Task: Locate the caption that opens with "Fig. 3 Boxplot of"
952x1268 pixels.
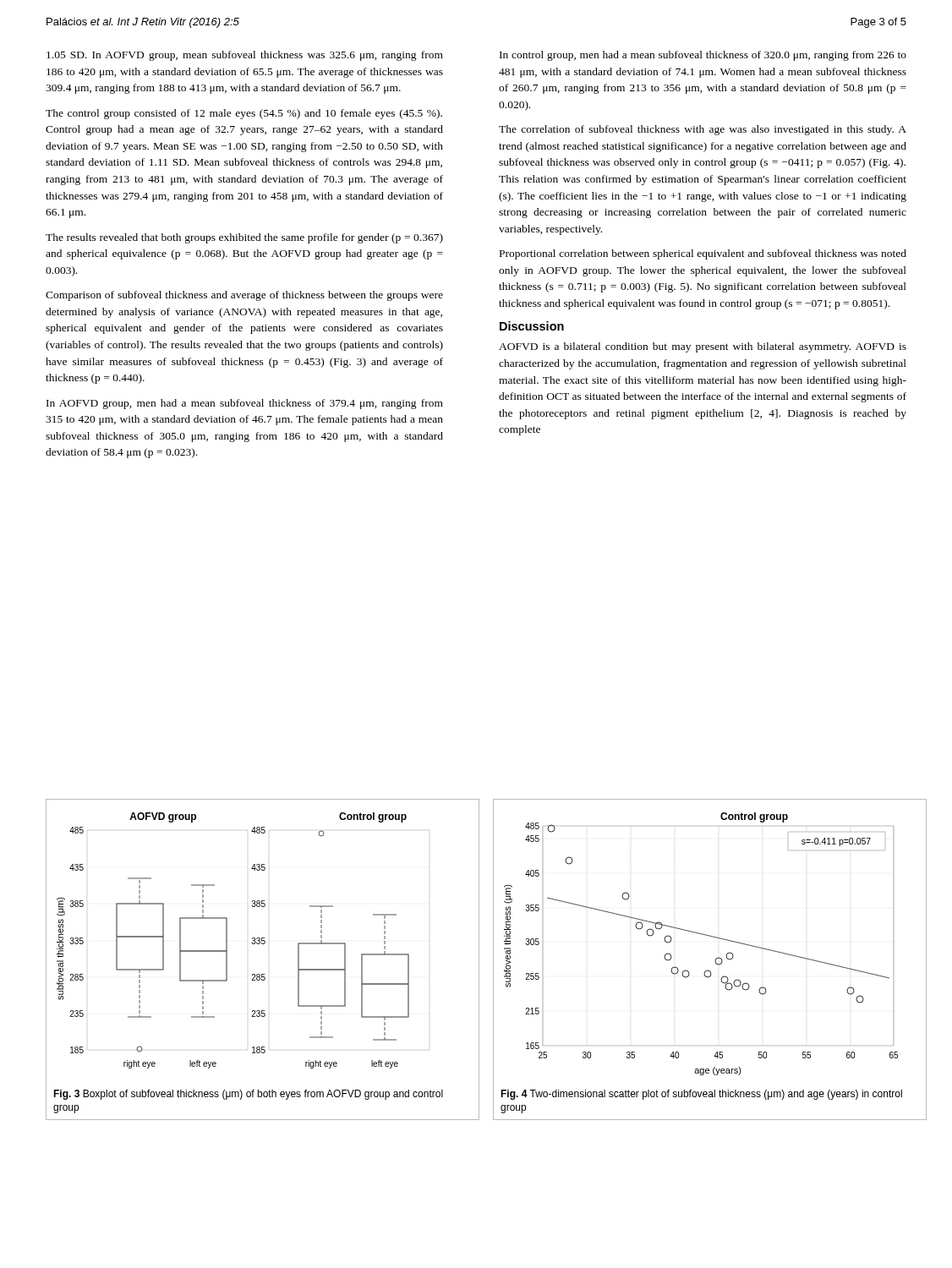Action: [248, 1101]
